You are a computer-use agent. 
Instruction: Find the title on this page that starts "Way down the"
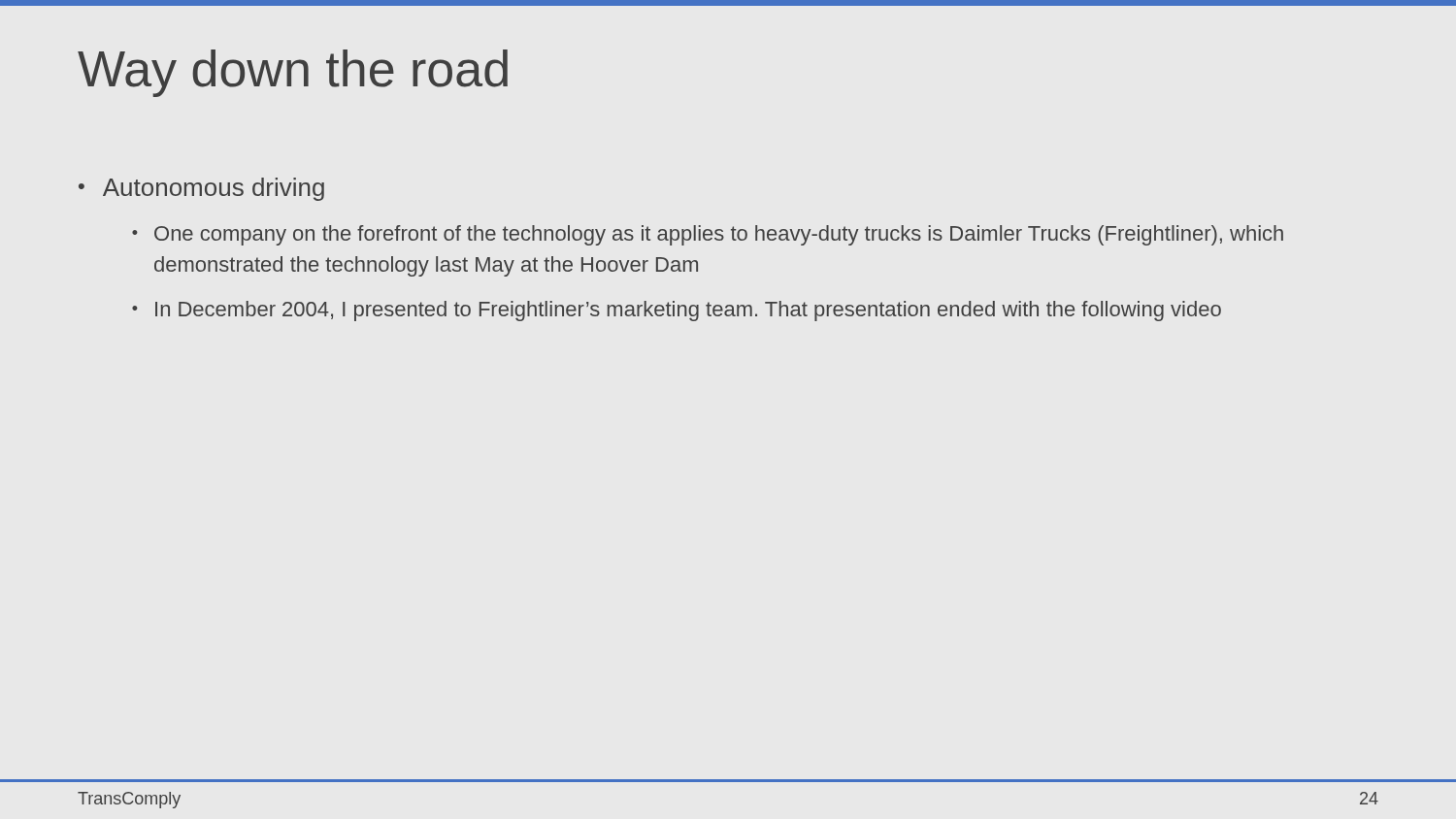pos(514,69)
